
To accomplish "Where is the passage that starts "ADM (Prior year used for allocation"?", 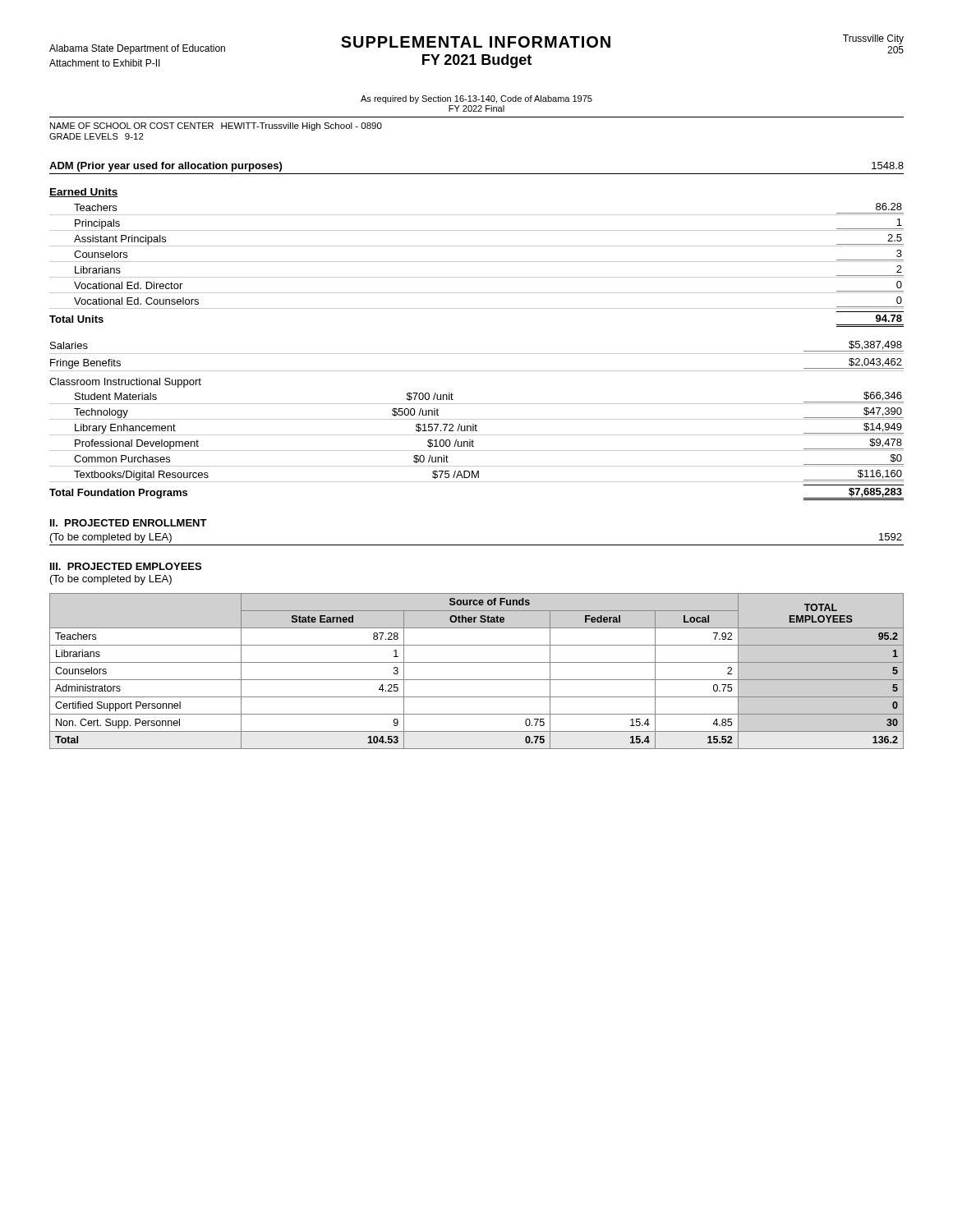I will (476, 165).
